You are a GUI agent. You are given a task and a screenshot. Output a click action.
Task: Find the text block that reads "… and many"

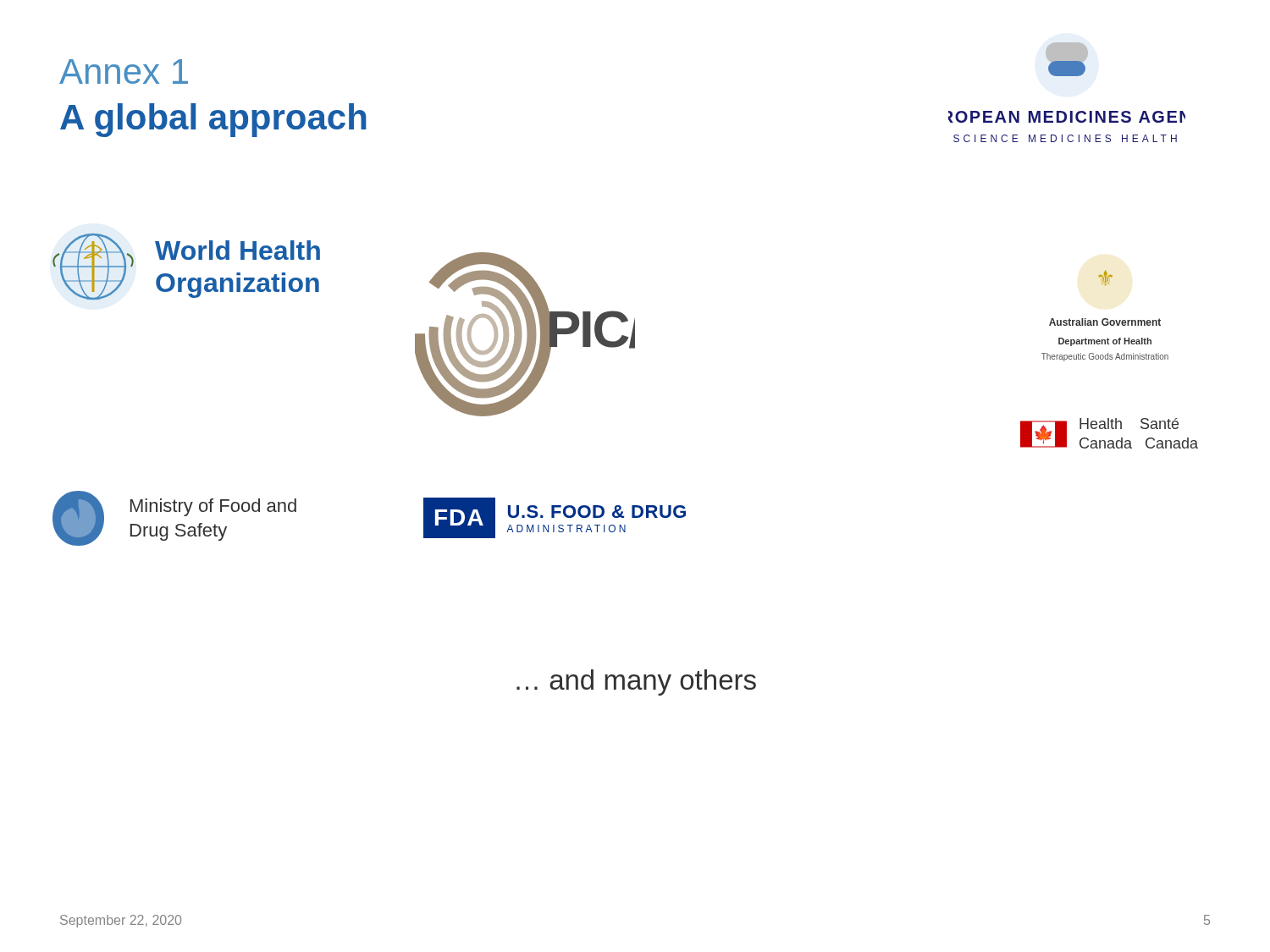(x=635, y=680)
